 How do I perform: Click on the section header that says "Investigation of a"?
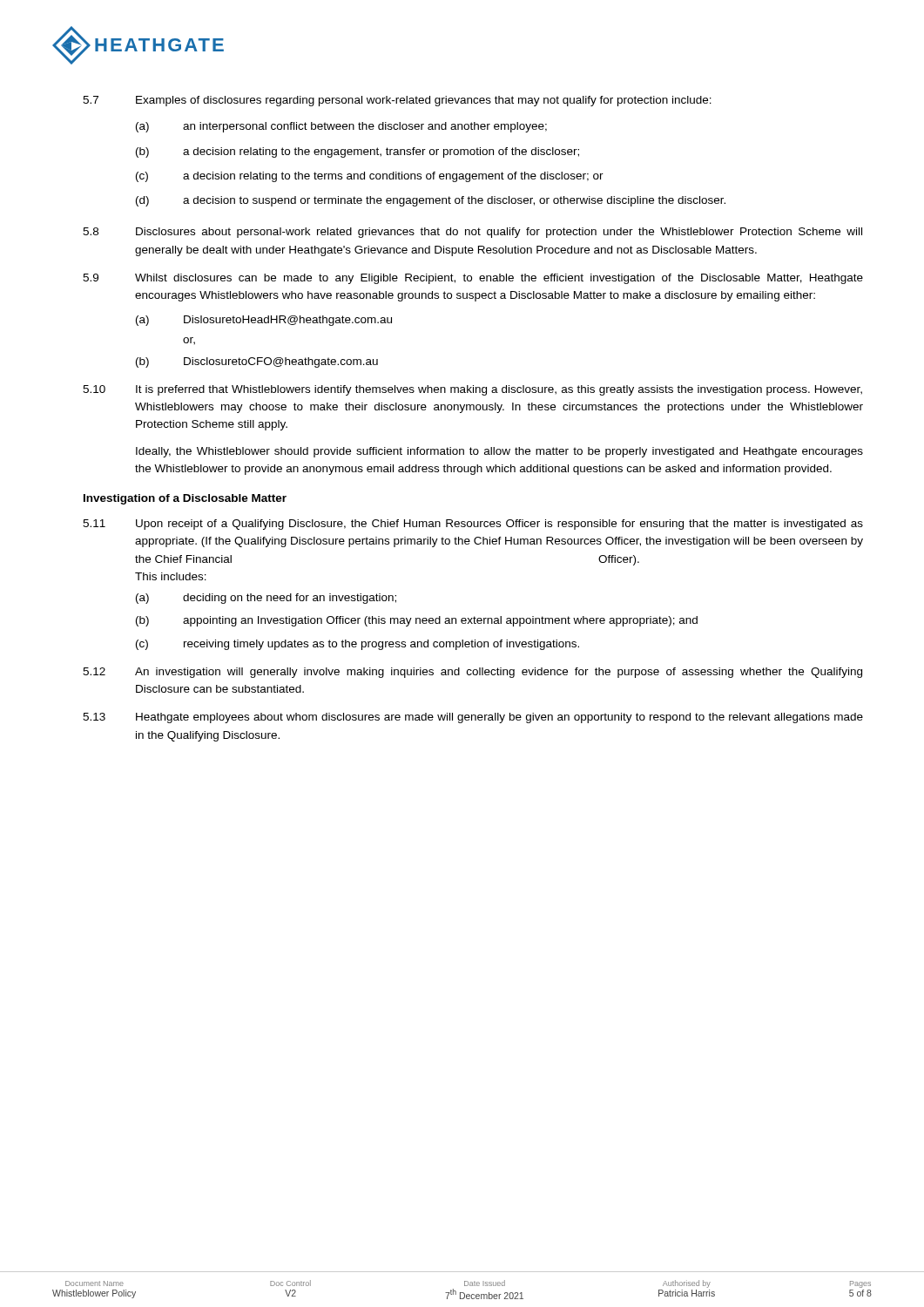tap(185, 498)
